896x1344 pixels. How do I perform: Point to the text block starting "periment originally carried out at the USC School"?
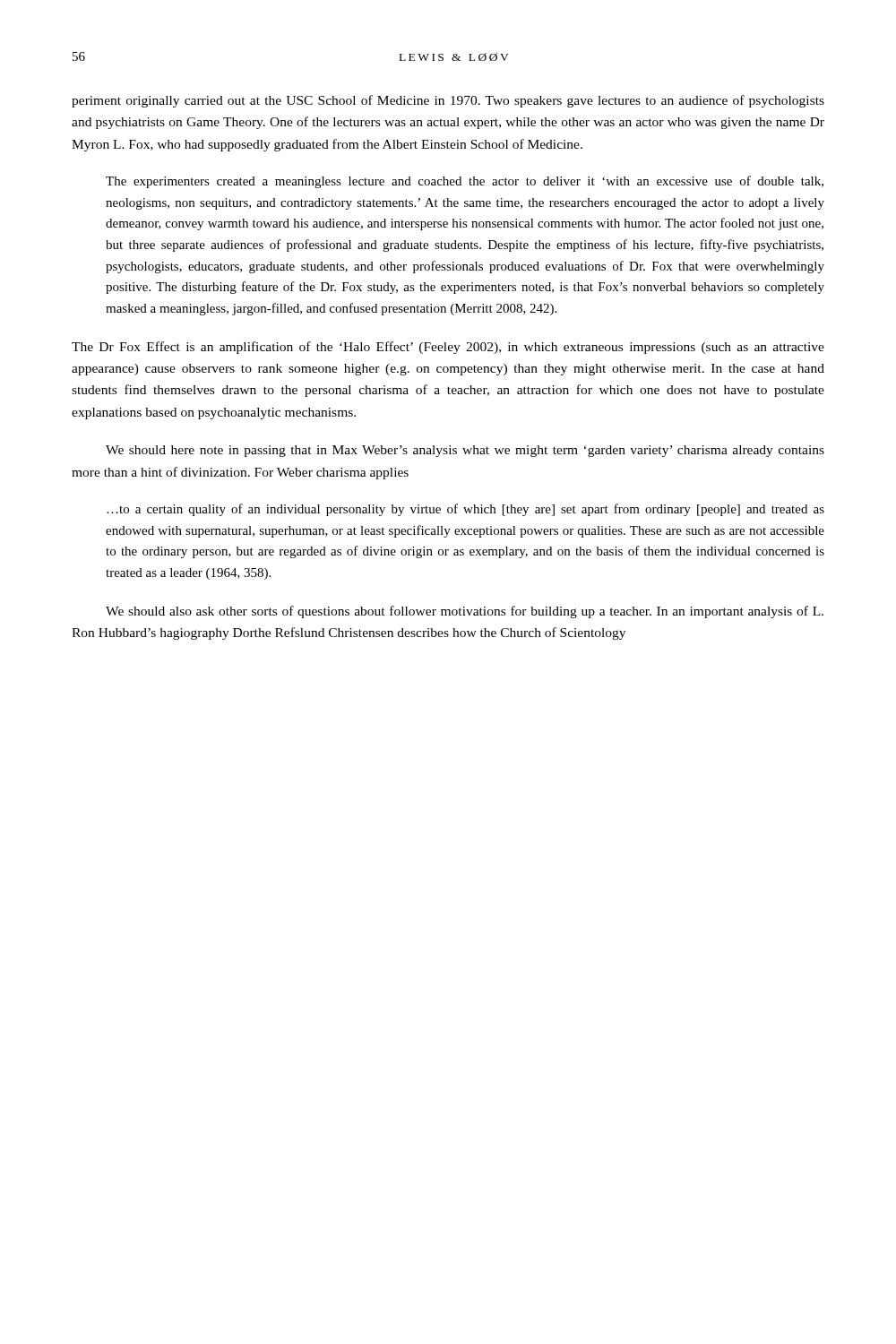point(448,122)
